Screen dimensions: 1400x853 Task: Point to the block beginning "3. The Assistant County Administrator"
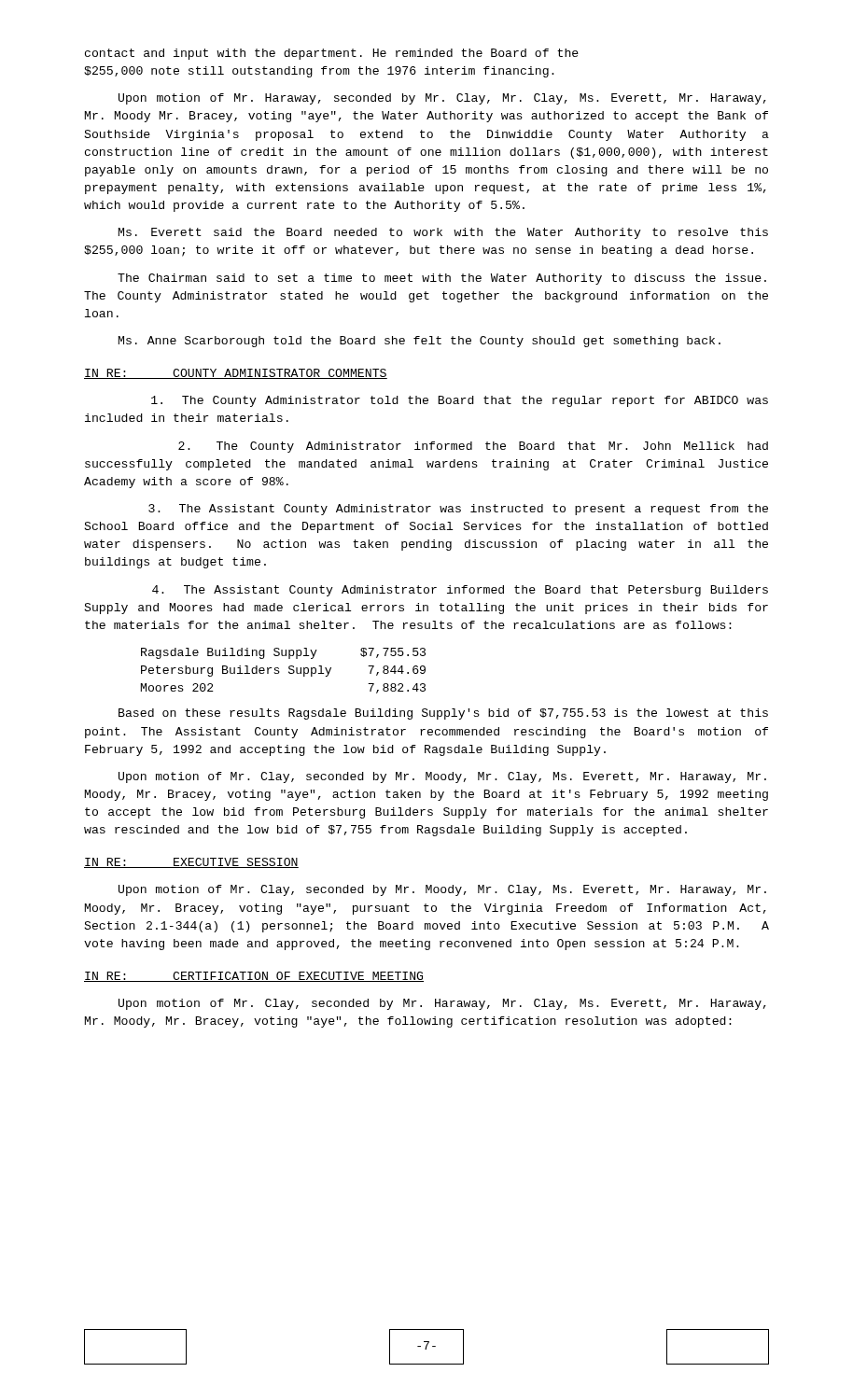pos(426,536)
